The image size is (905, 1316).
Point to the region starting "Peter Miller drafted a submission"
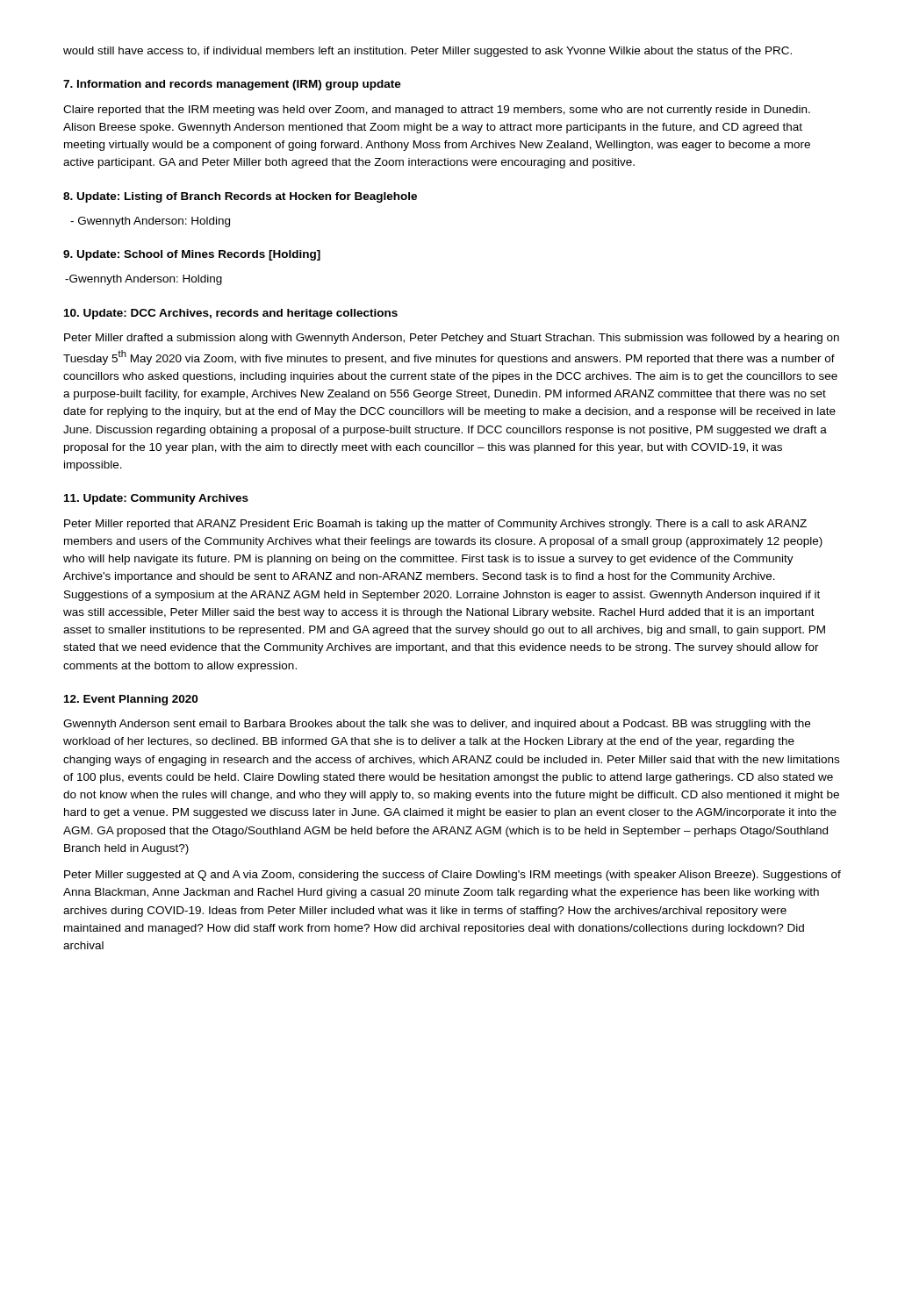coord(451,401)
